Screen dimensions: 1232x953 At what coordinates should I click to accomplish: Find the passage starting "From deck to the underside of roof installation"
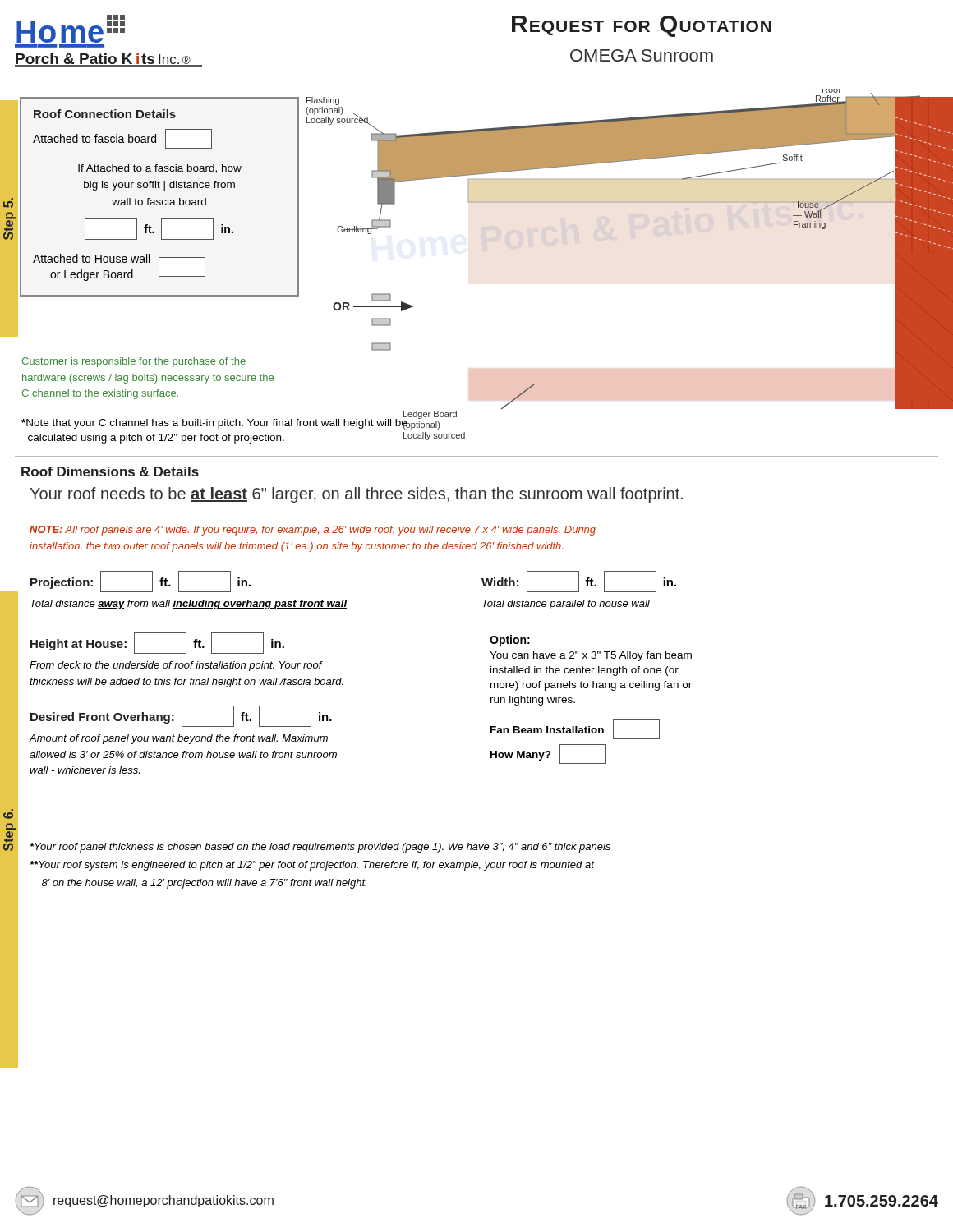tap(187, 673)
